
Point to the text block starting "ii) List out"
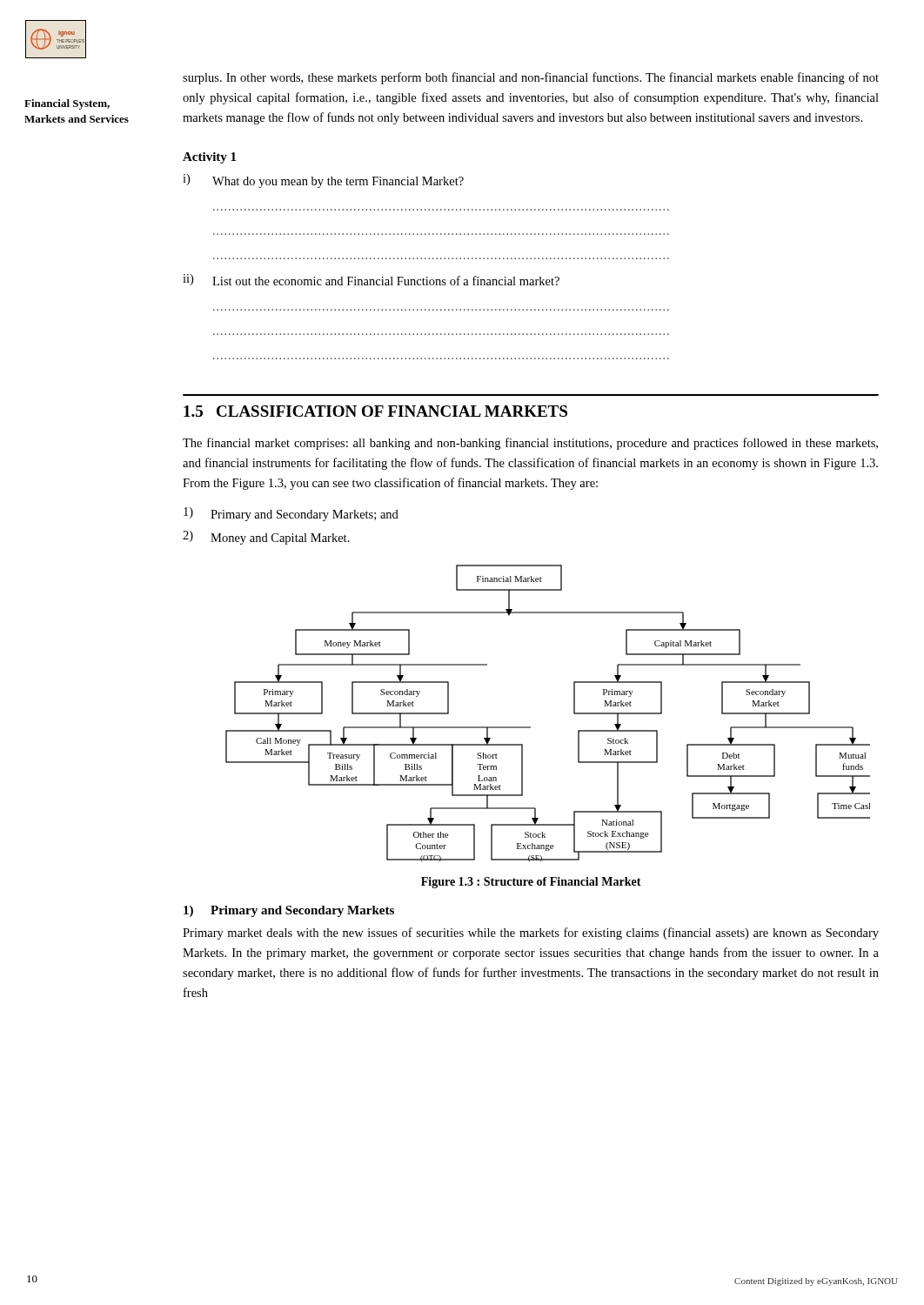[x=531, y=281]
